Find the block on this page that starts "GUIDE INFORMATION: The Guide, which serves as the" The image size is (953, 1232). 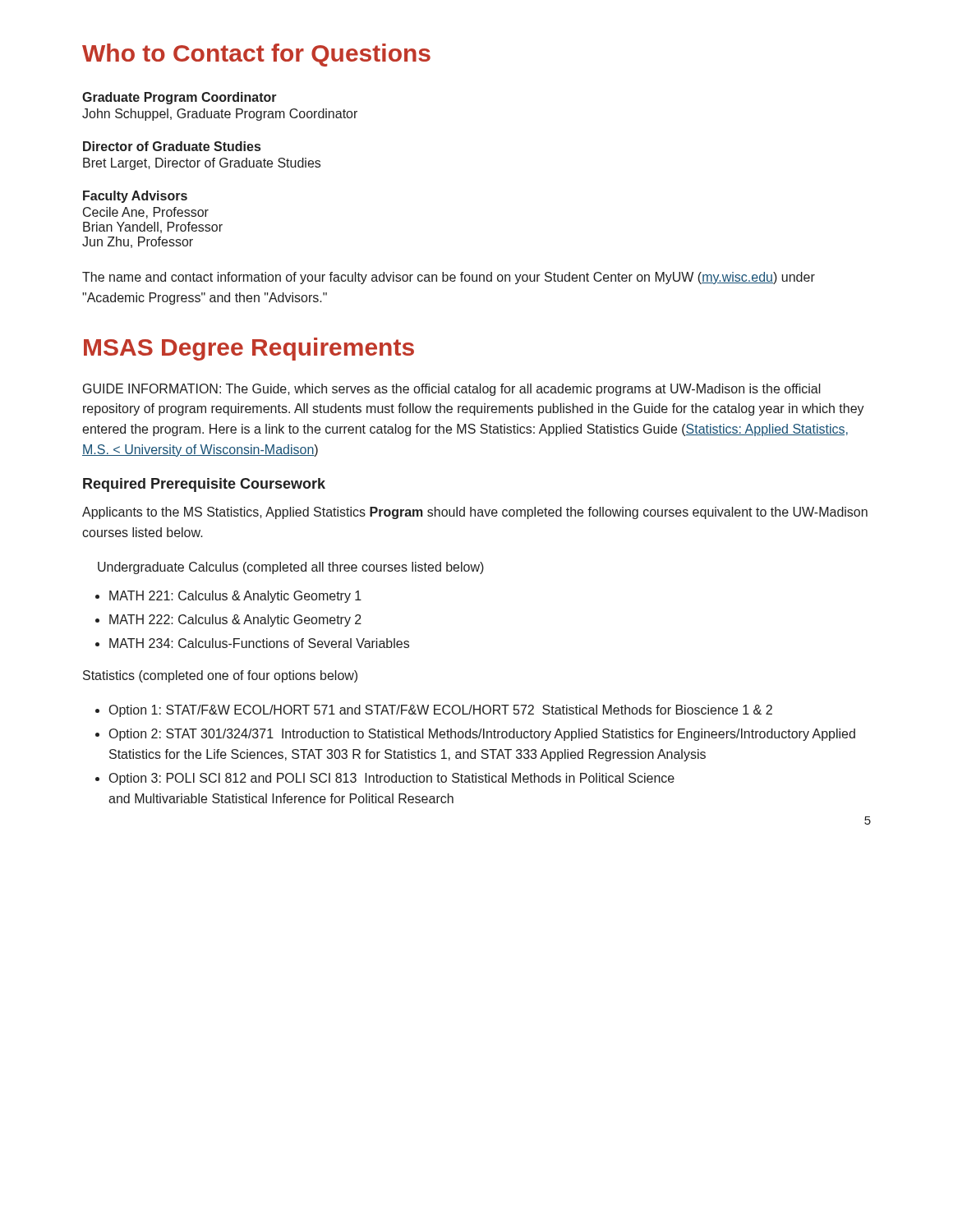pyautogui.click(x=476, y=420)
